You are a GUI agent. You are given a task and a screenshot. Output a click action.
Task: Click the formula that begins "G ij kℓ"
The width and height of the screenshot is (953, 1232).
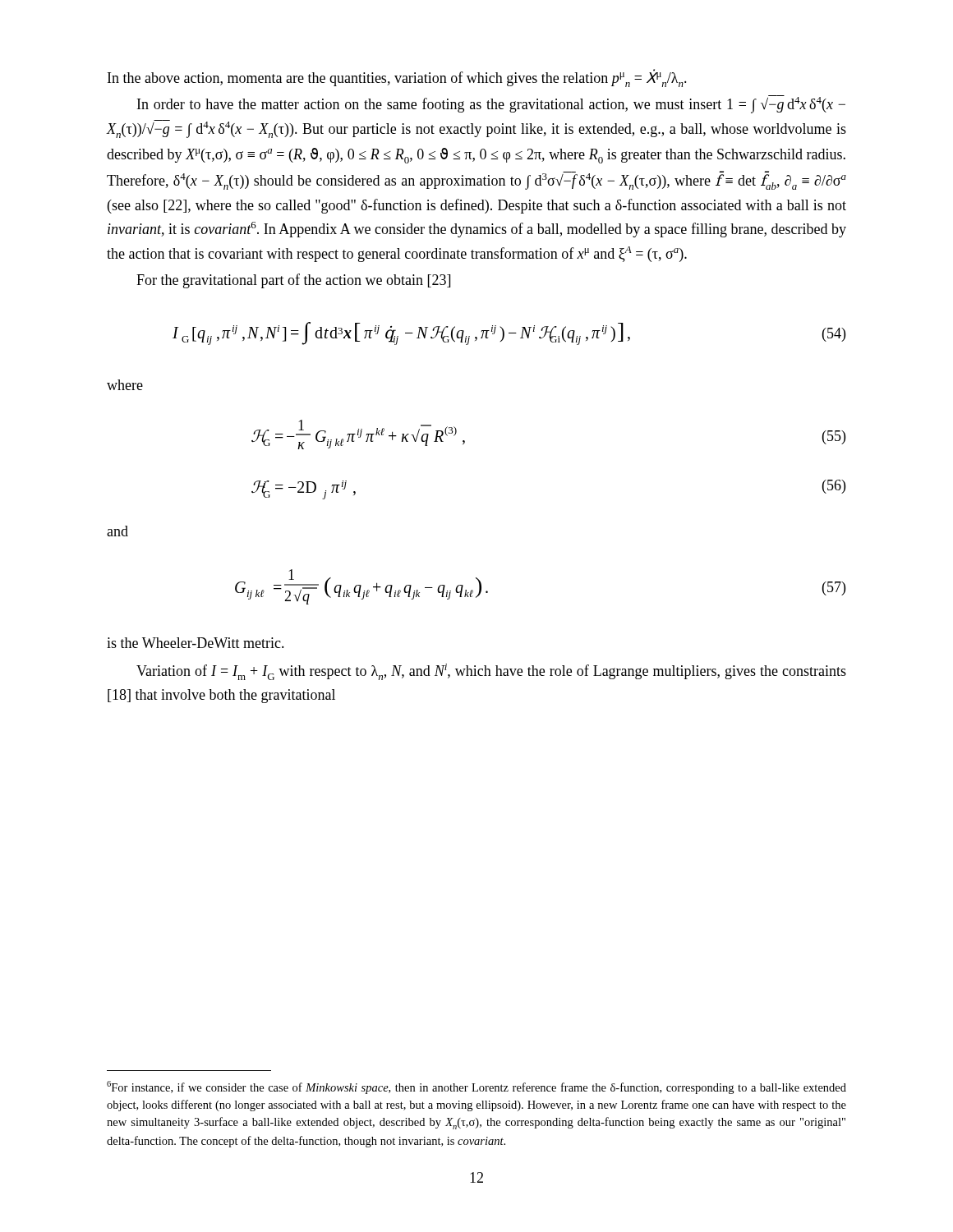pos(359,587)
